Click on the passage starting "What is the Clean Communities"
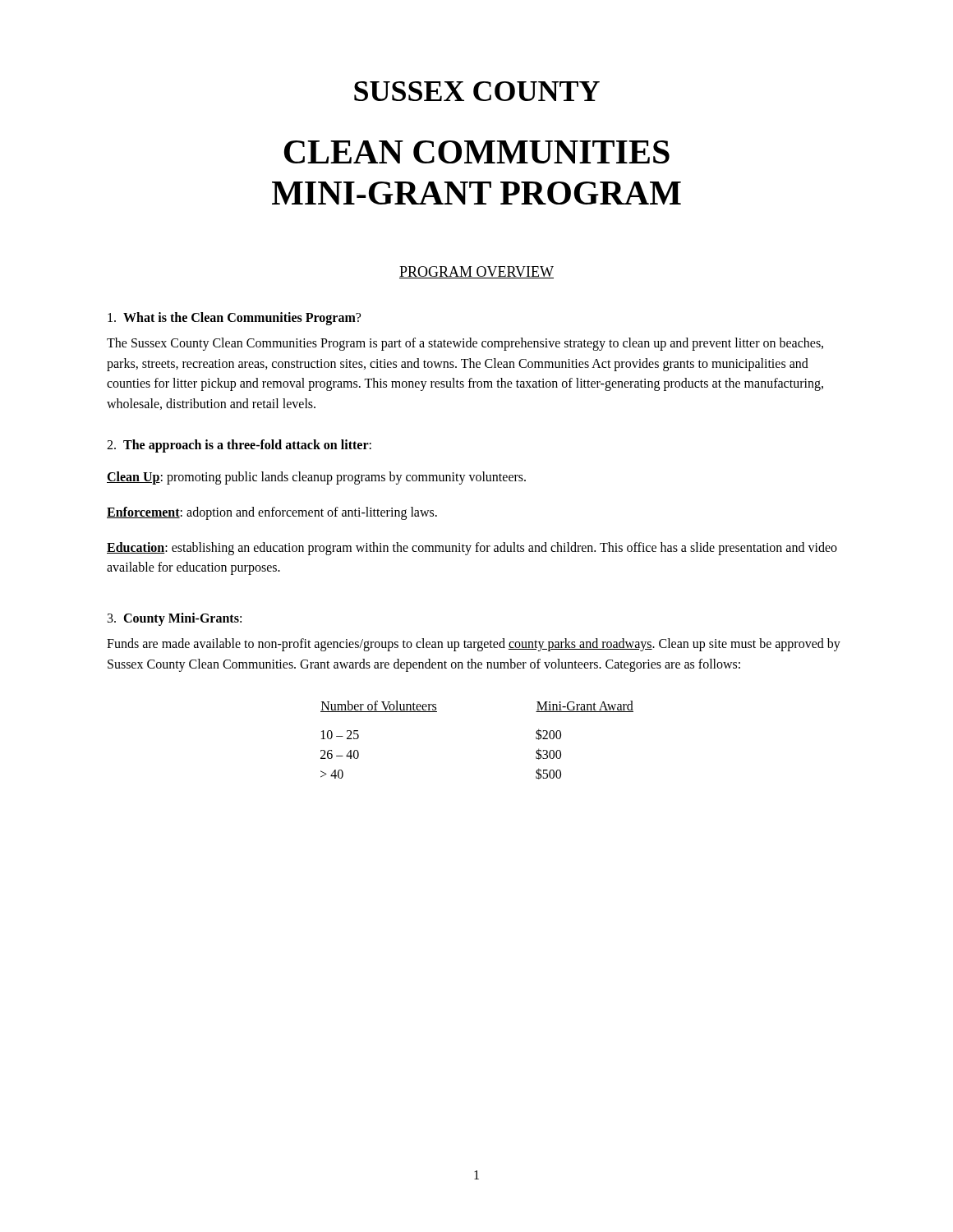This screenshot has height=1232, width=953. click(234, 317)
